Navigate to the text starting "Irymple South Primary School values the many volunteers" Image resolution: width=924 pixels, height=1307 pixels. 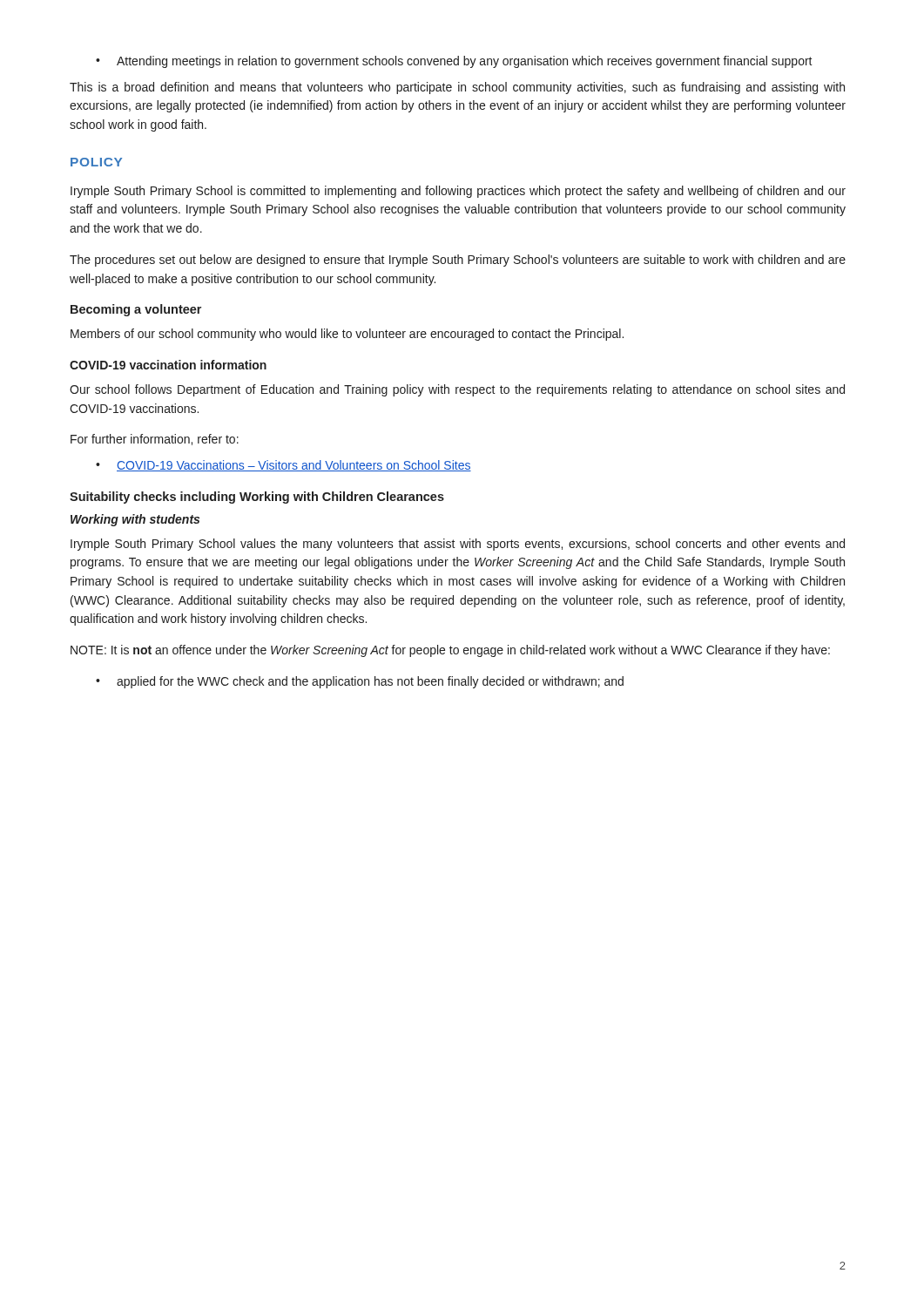[x=458, y=582]
